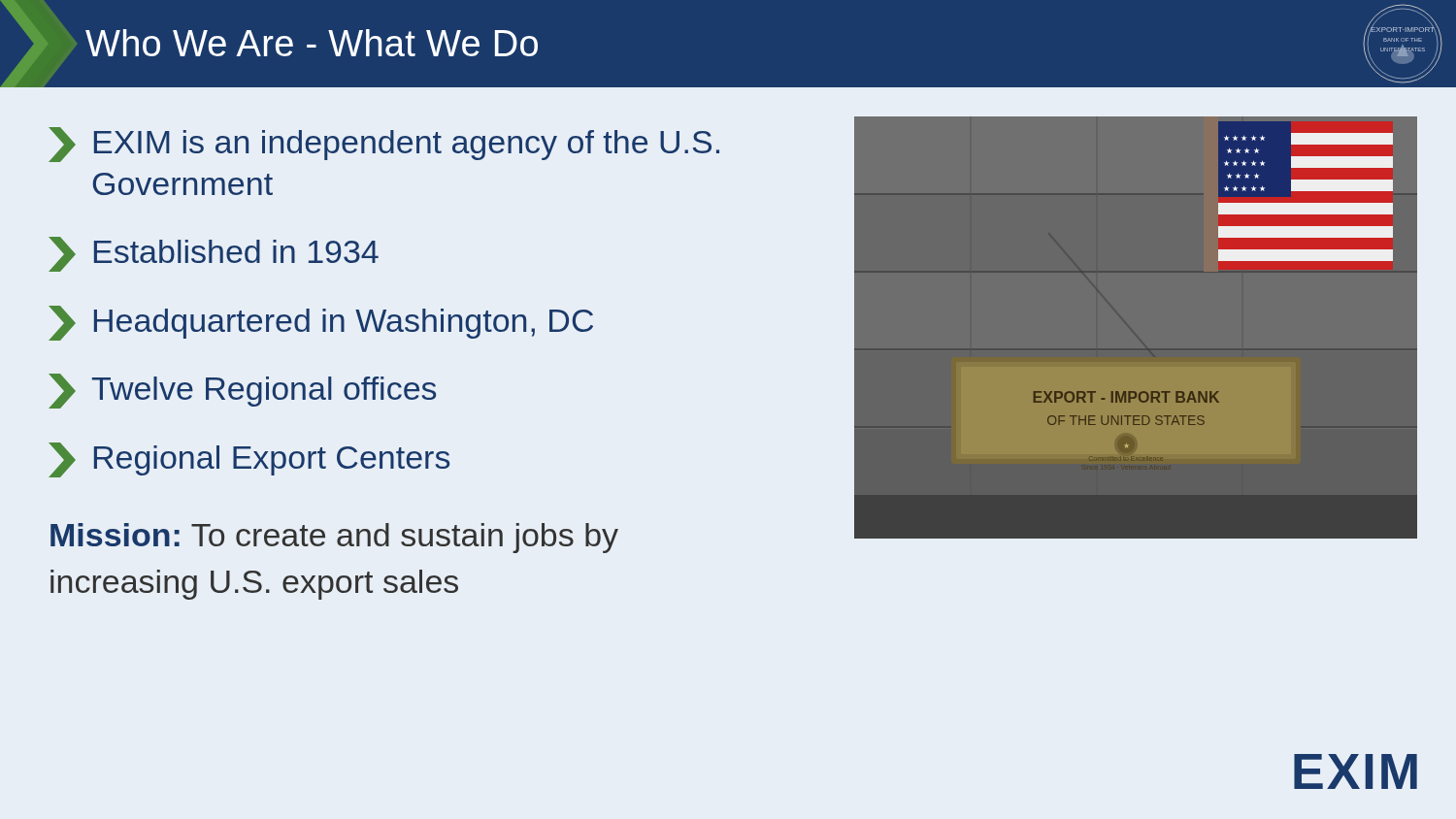The width and height of the screenshot is (1456, 819).
Task: Find the block starting "Who We Are -"
Action: click(313, 43)
